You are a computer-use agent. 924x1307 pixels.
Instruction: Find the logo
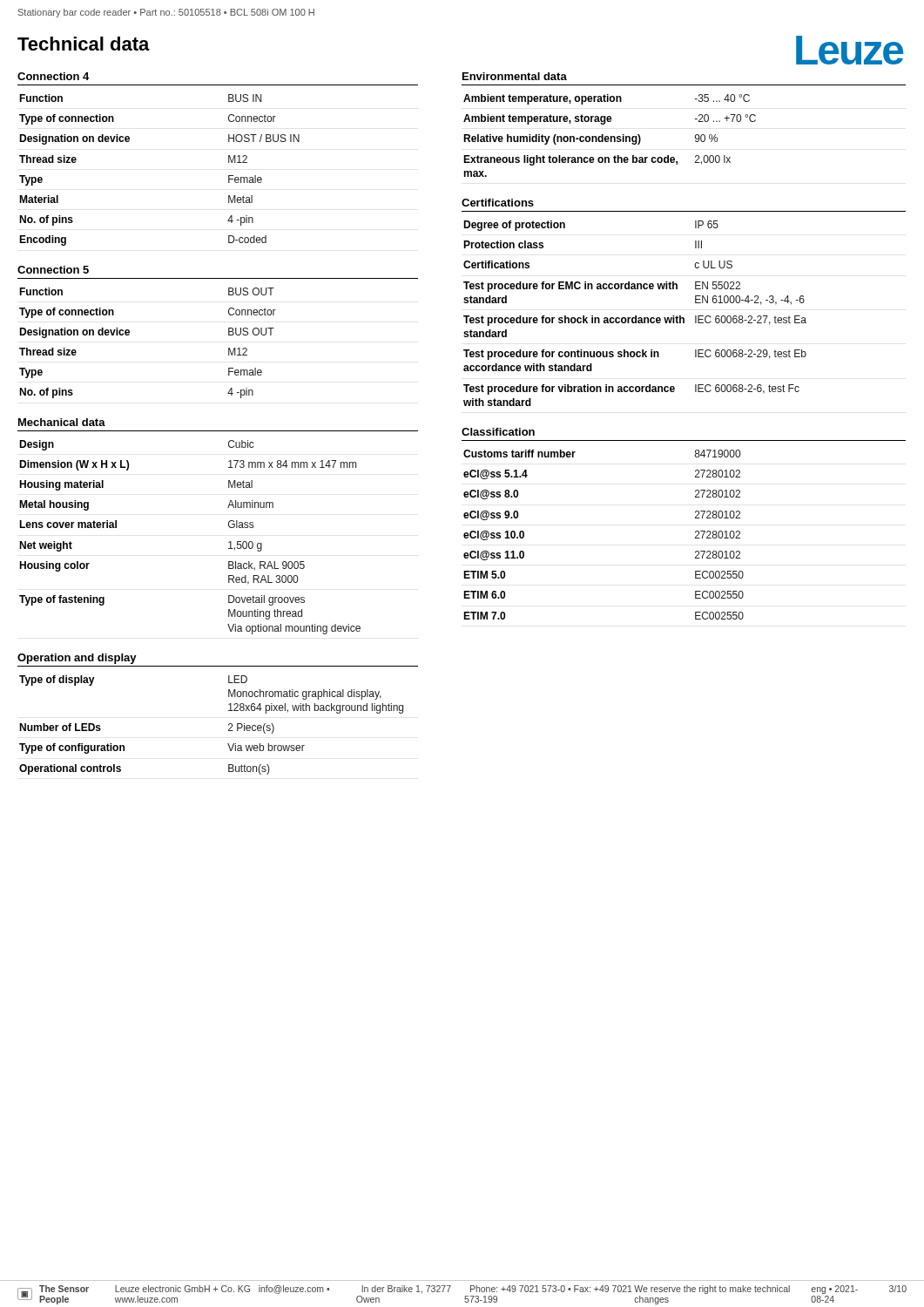[850, 49]
